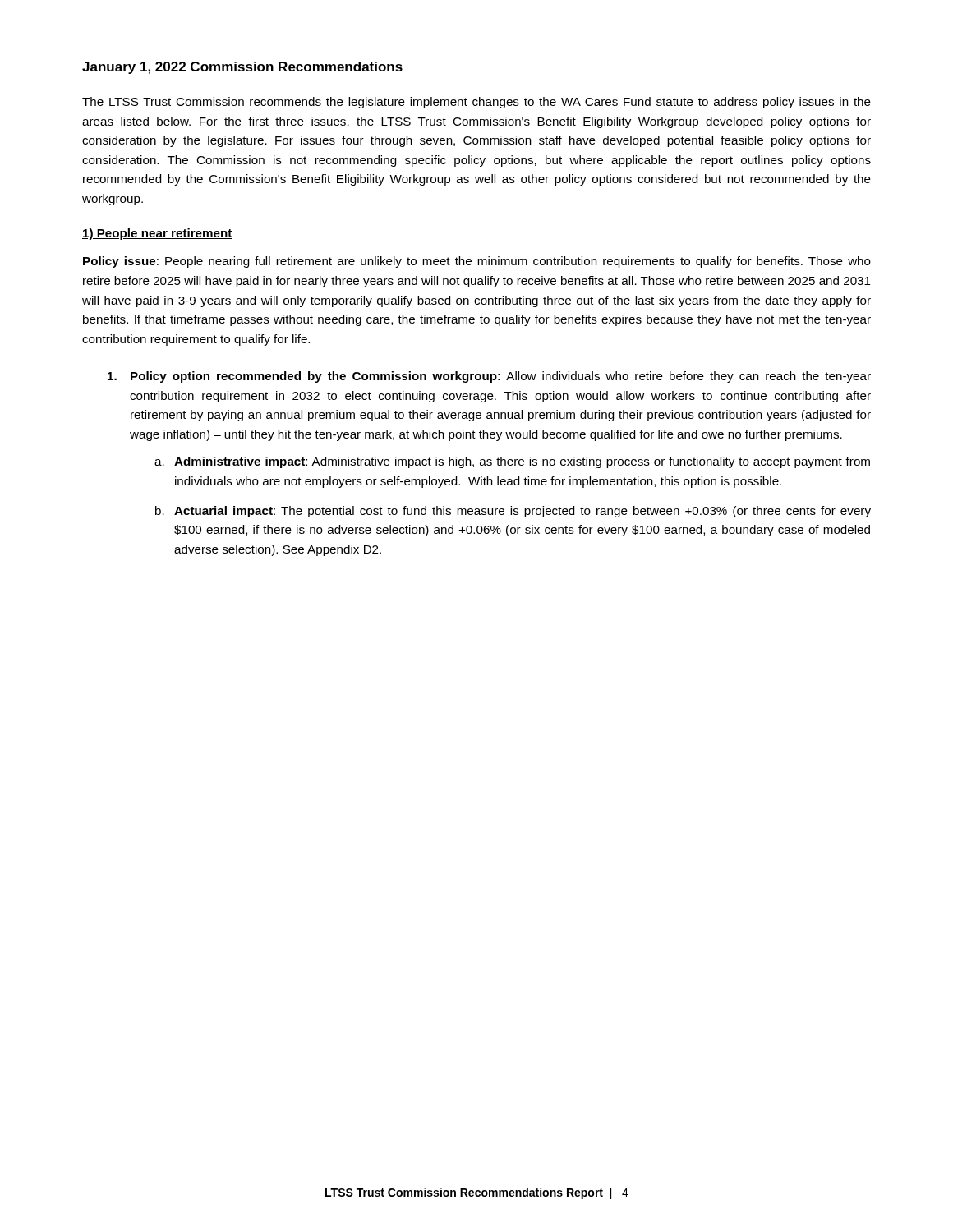Locate the text "1) People near retirement"
Image resolution: width=953 pixels, height=1232 pixels.
point(157,233)
